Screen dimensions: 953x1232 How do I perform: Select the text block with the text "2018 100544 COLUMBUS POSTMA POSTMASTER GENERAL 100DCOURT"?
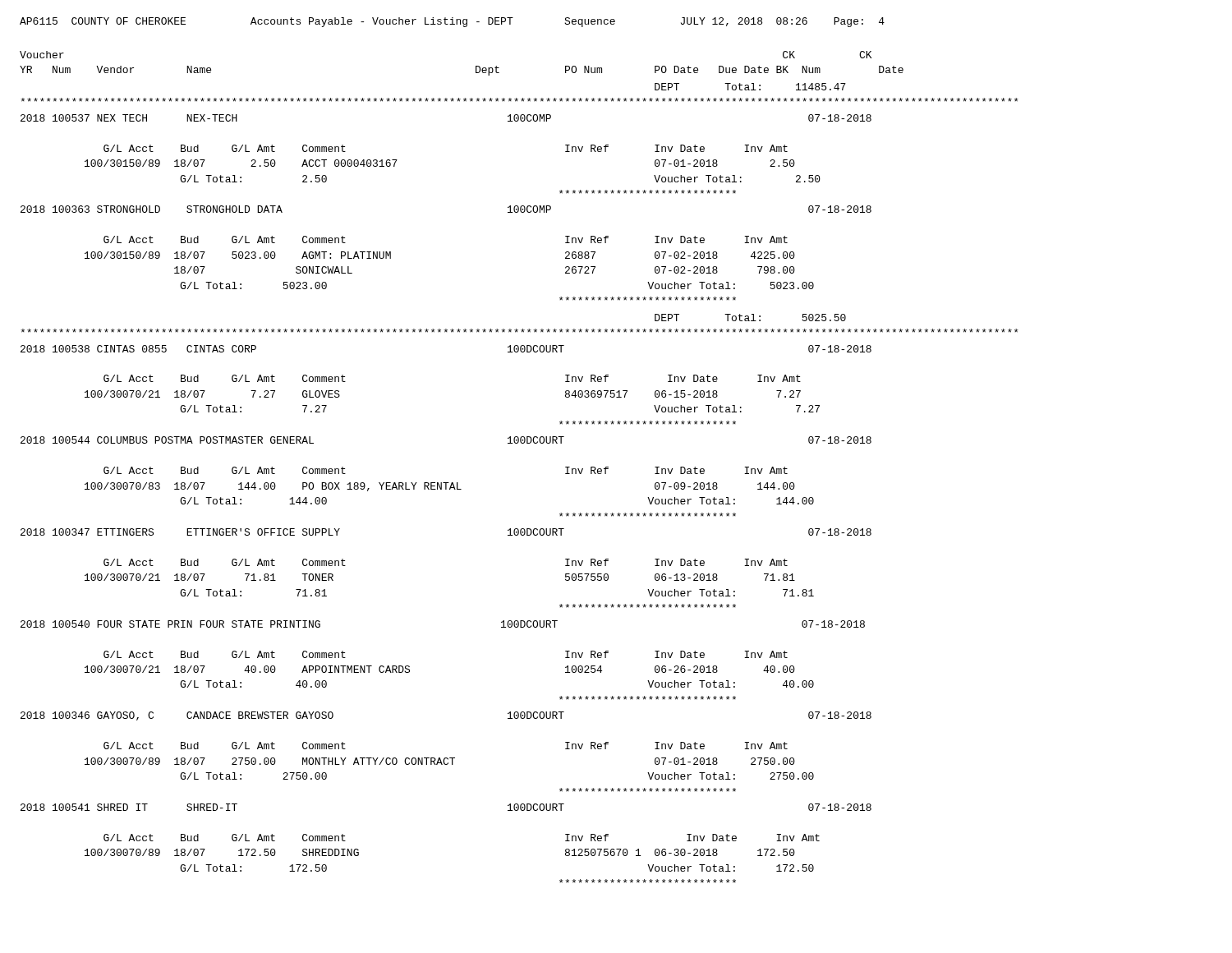click(162, 440)
